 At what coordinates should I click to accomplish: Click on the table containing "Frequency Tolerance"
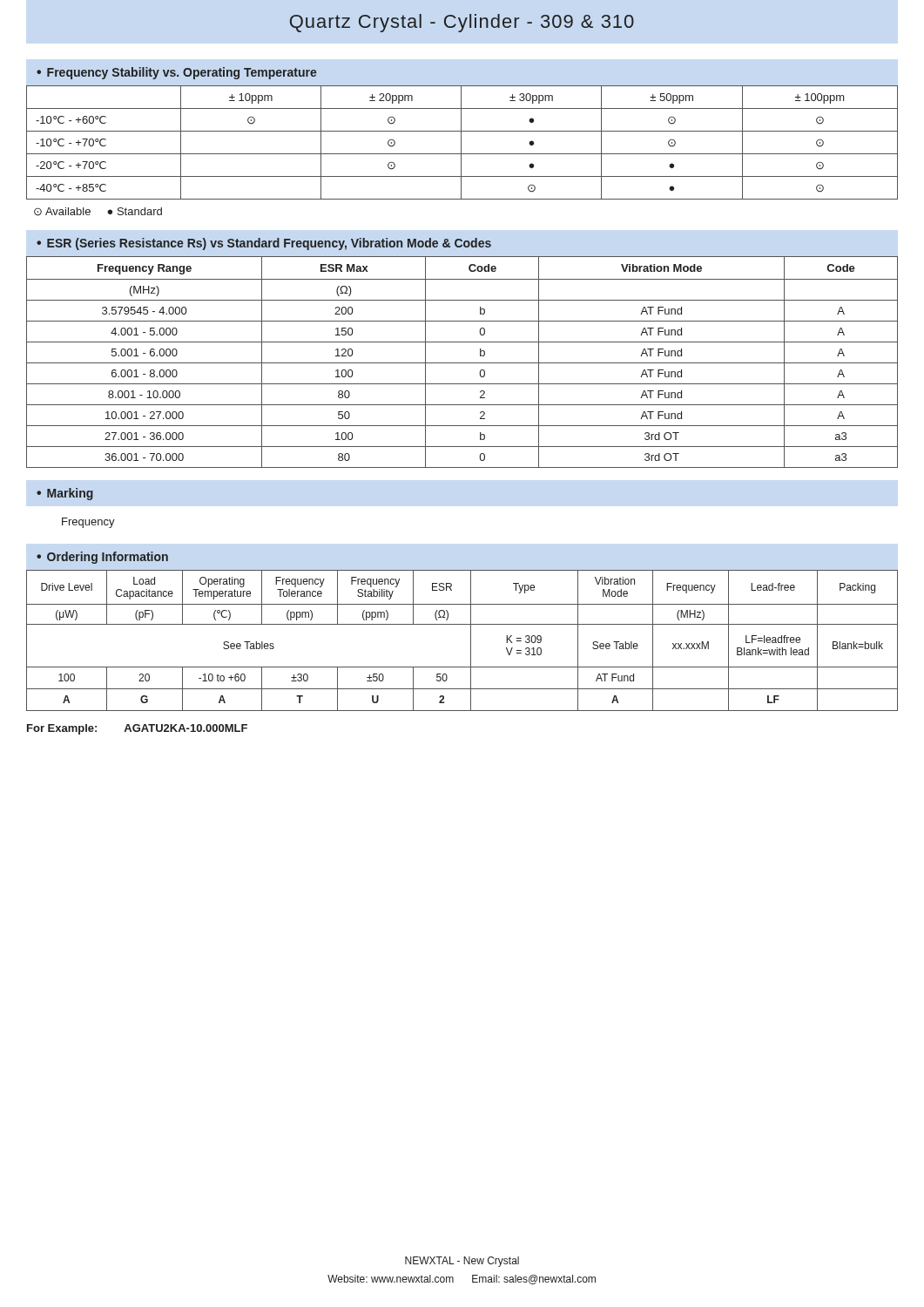coord(462,640)
